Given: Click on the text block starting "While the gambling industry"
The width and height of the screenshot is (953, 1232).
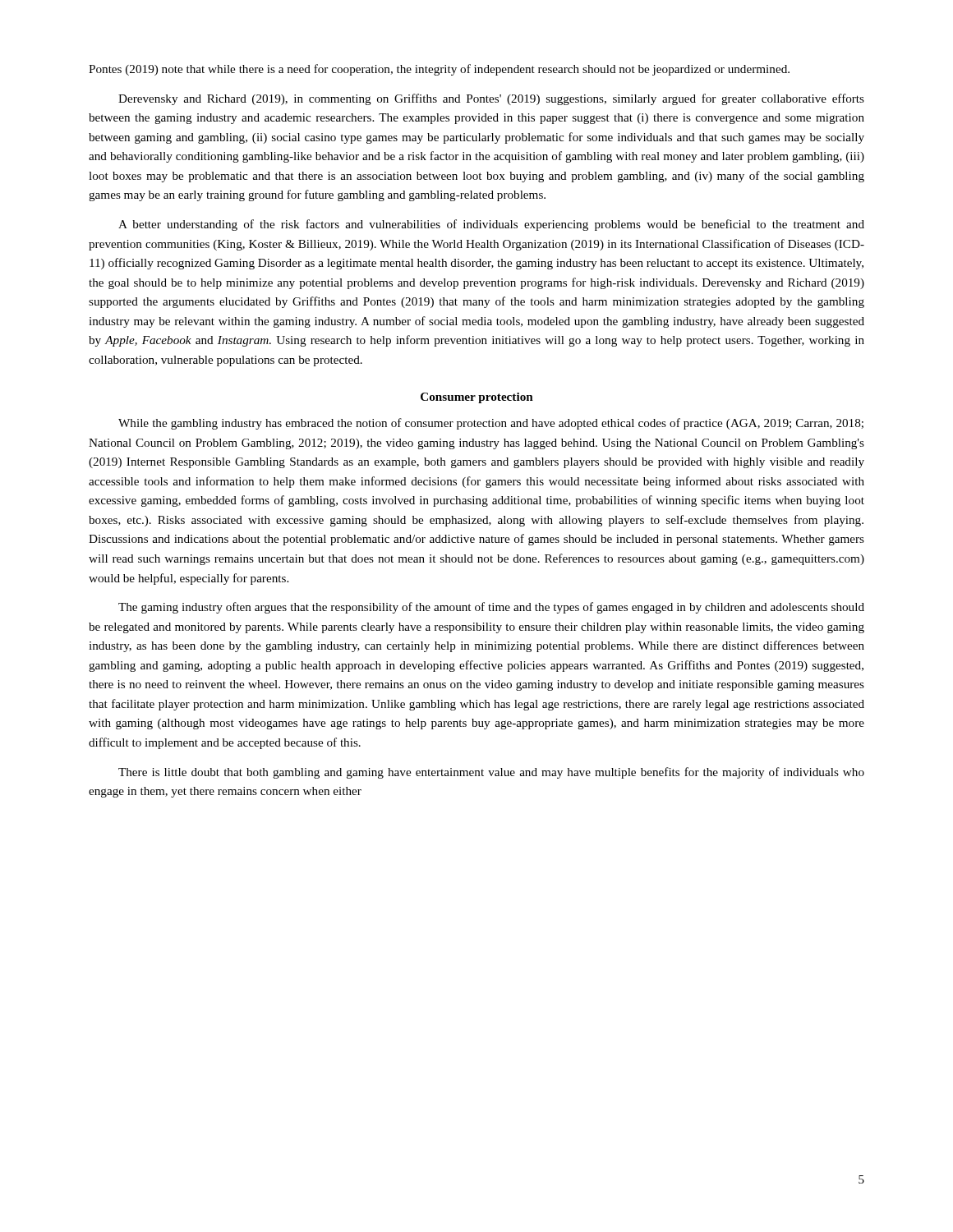Looking at the screenshot, I should point(476,500).
